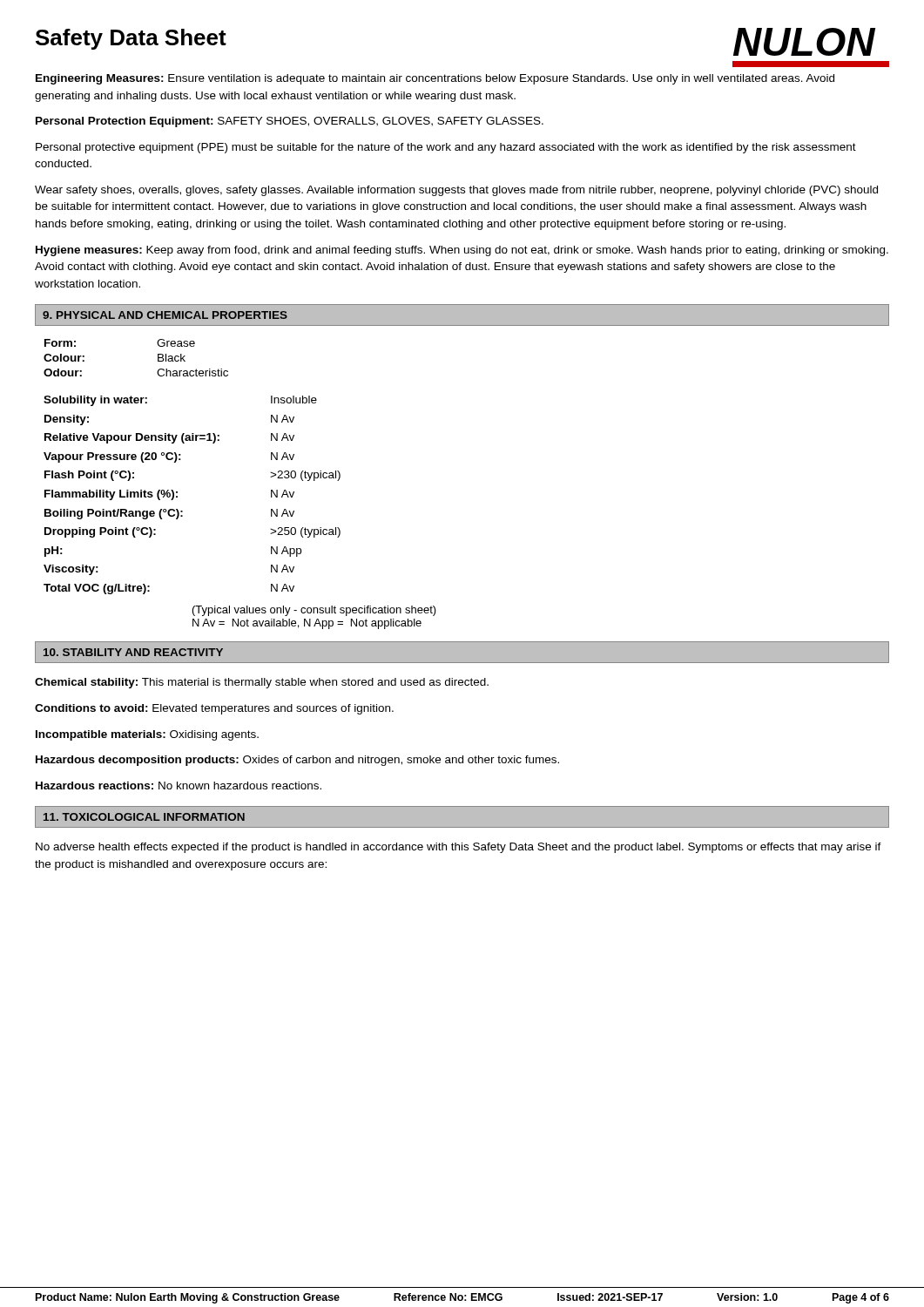Find the element starting "Conditions to avoid: Elevated temperatures and"
The width and height of the screenshot is (924, 1307).
[x=215, y=708]
